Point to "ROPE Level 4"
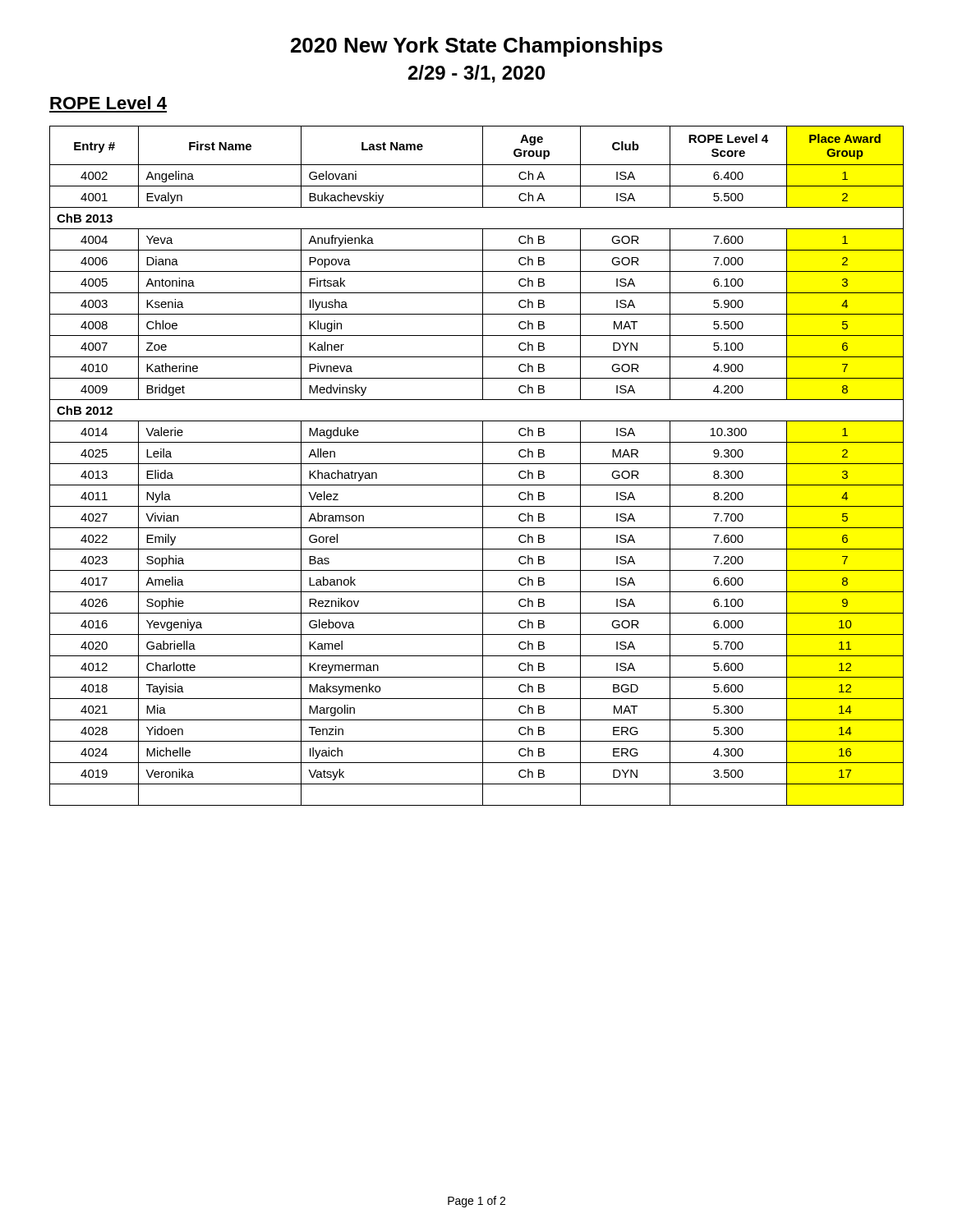Screen dimensions: 1232x953 108,103
